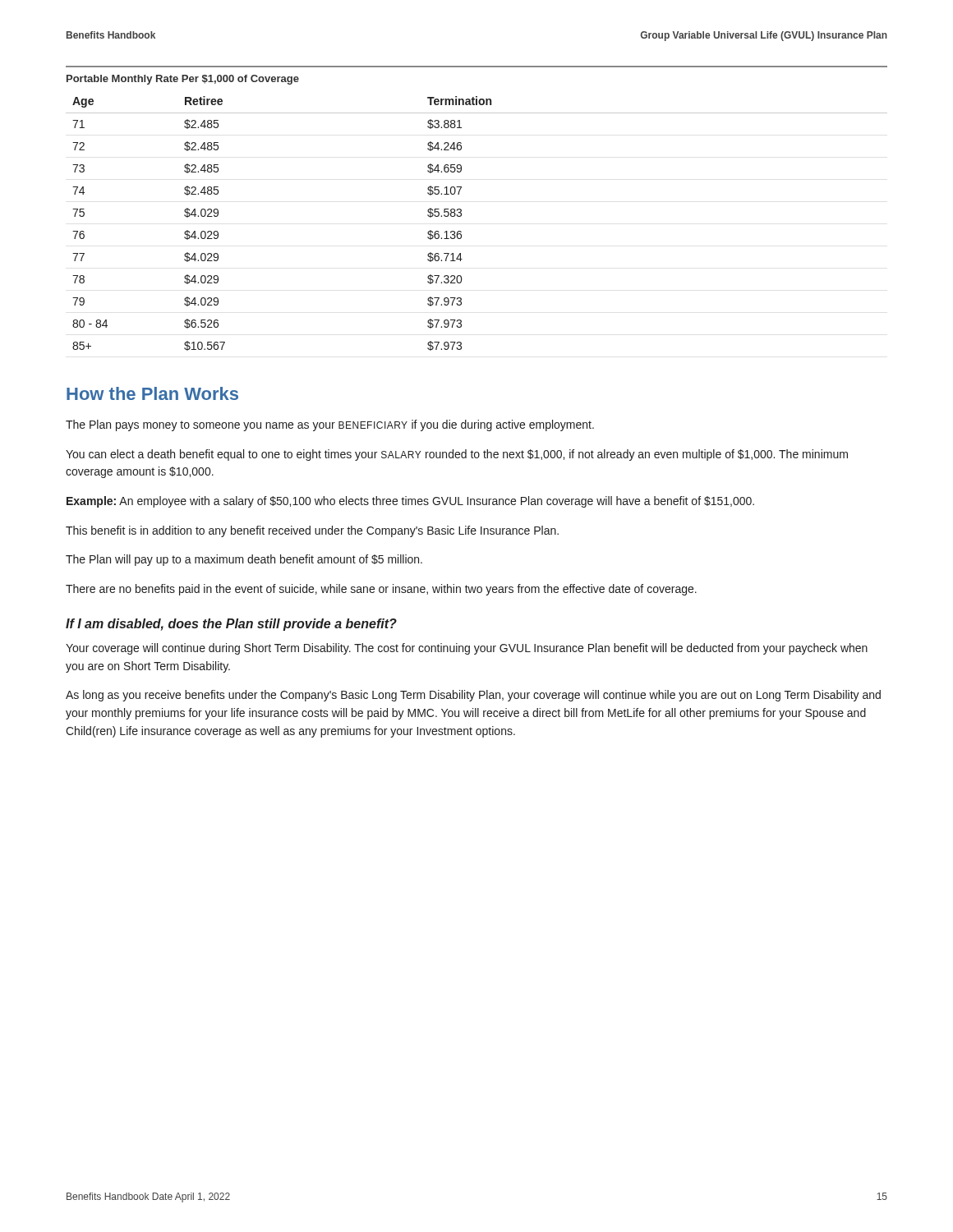
Task: Locate the section header that opens with "If I am disabled, does the Plan"
Action: coord(231,624)
